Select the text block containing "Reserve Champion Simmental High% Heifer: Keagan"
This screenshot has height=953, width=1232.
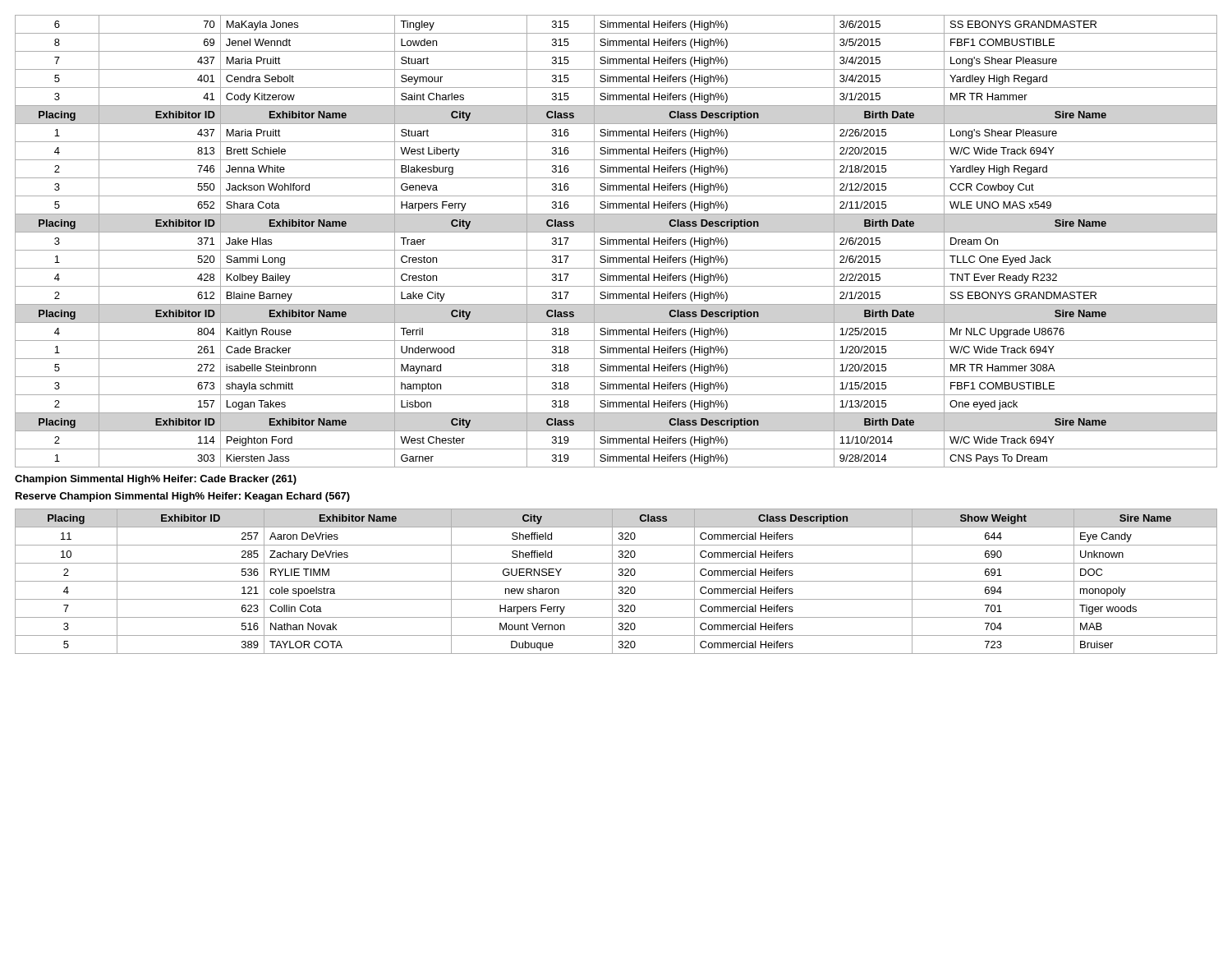click(x=182, y=496)
